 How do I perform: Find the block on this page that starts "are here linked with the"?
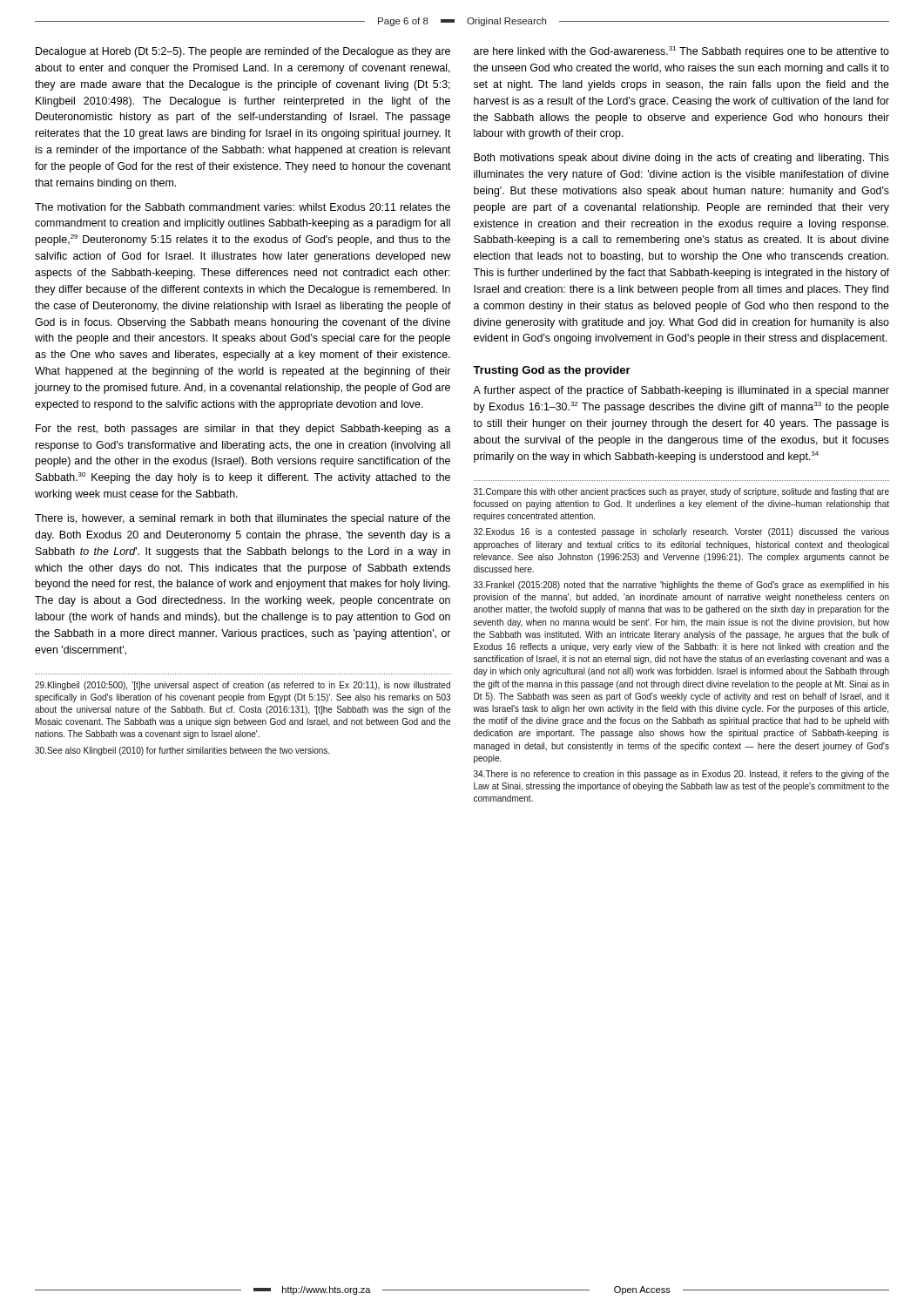pyautogui.click(x=681, y=93)
